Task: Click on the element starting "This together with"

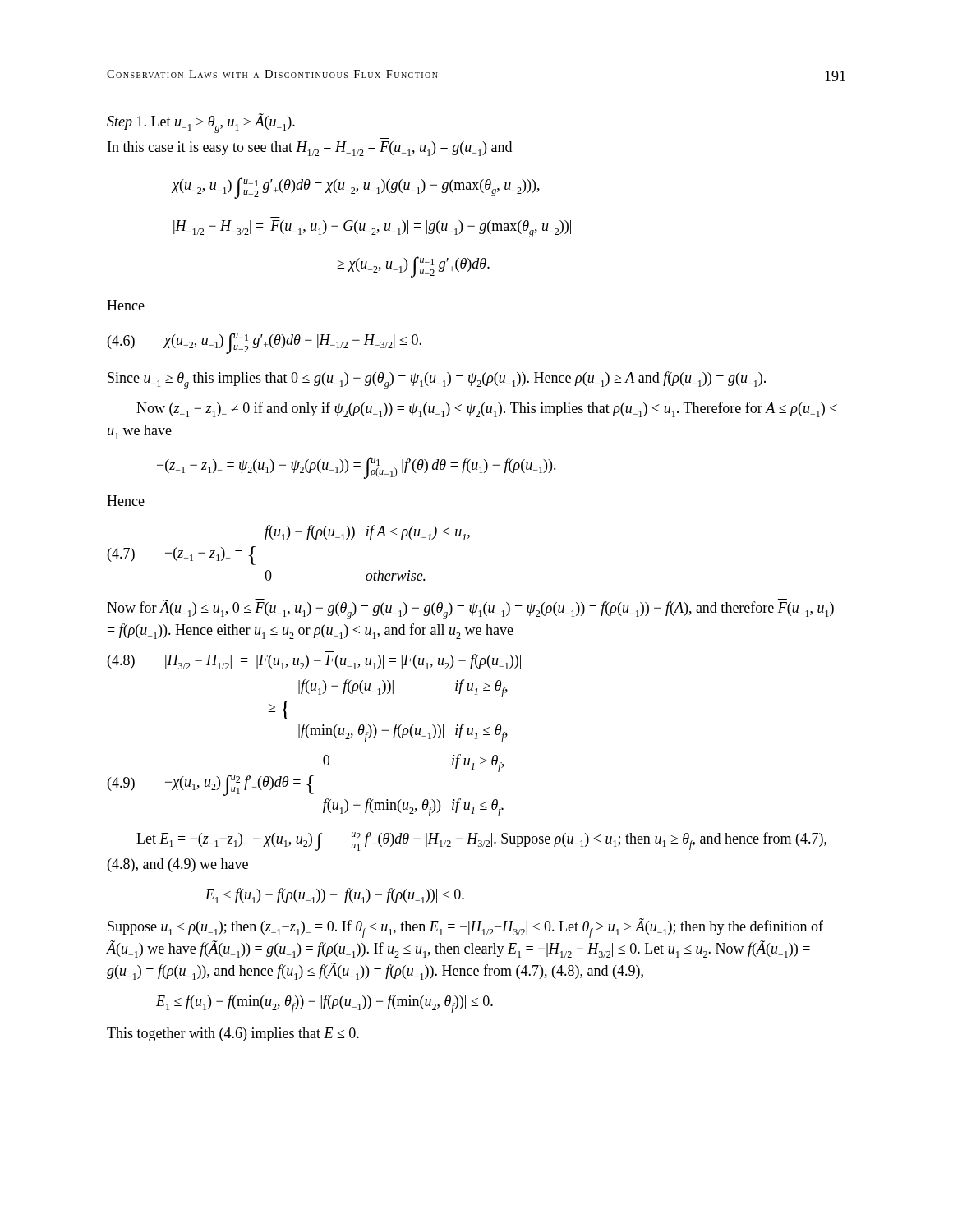Action: pos(233,1034)
